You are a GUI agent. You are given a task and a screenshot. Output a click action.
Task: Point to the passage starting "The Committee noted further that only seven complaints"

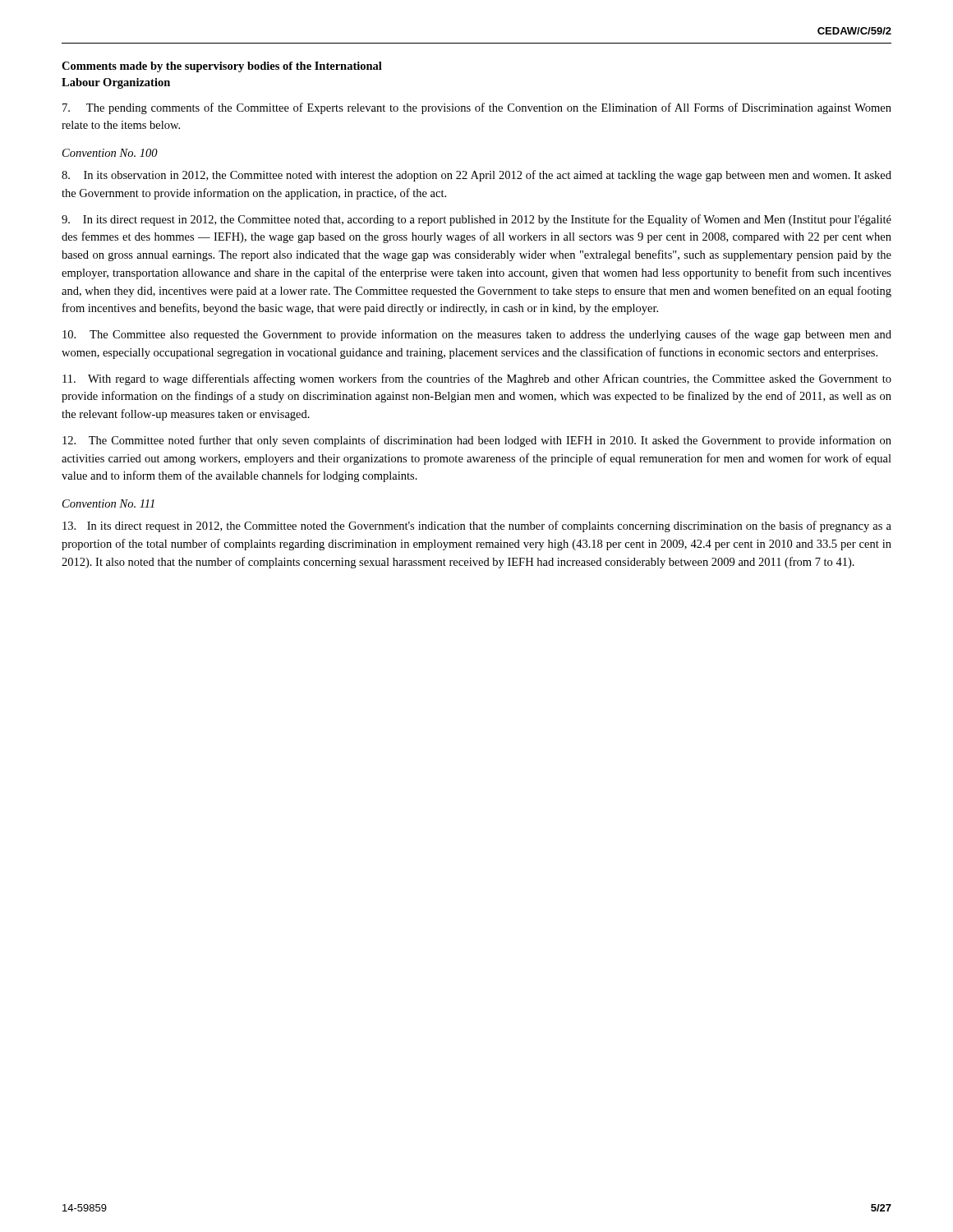(x=476, y=458)
